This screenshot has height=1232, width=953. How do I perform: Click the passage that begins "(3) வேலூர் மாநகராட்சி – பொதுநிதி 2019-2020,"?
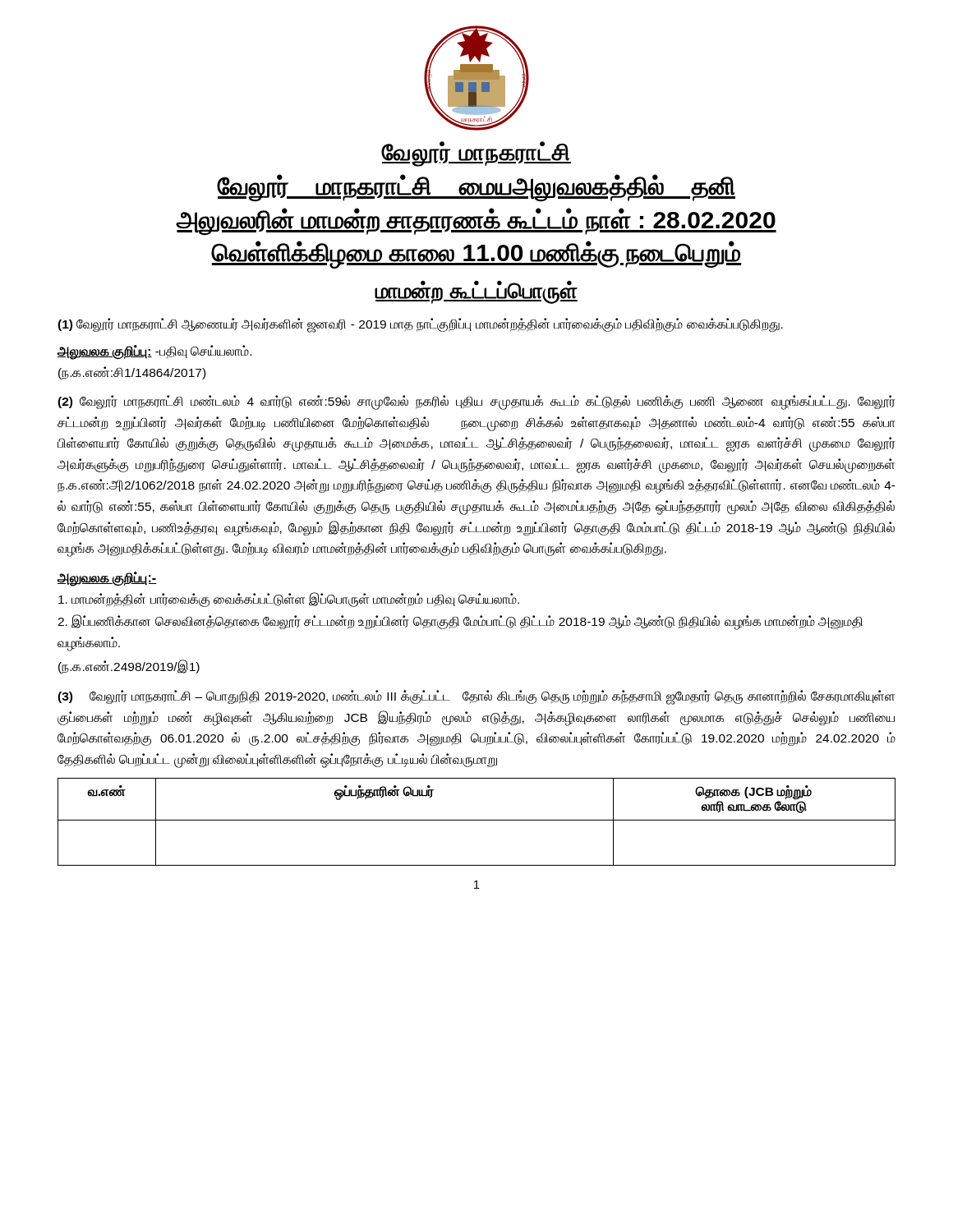(476, 728)
